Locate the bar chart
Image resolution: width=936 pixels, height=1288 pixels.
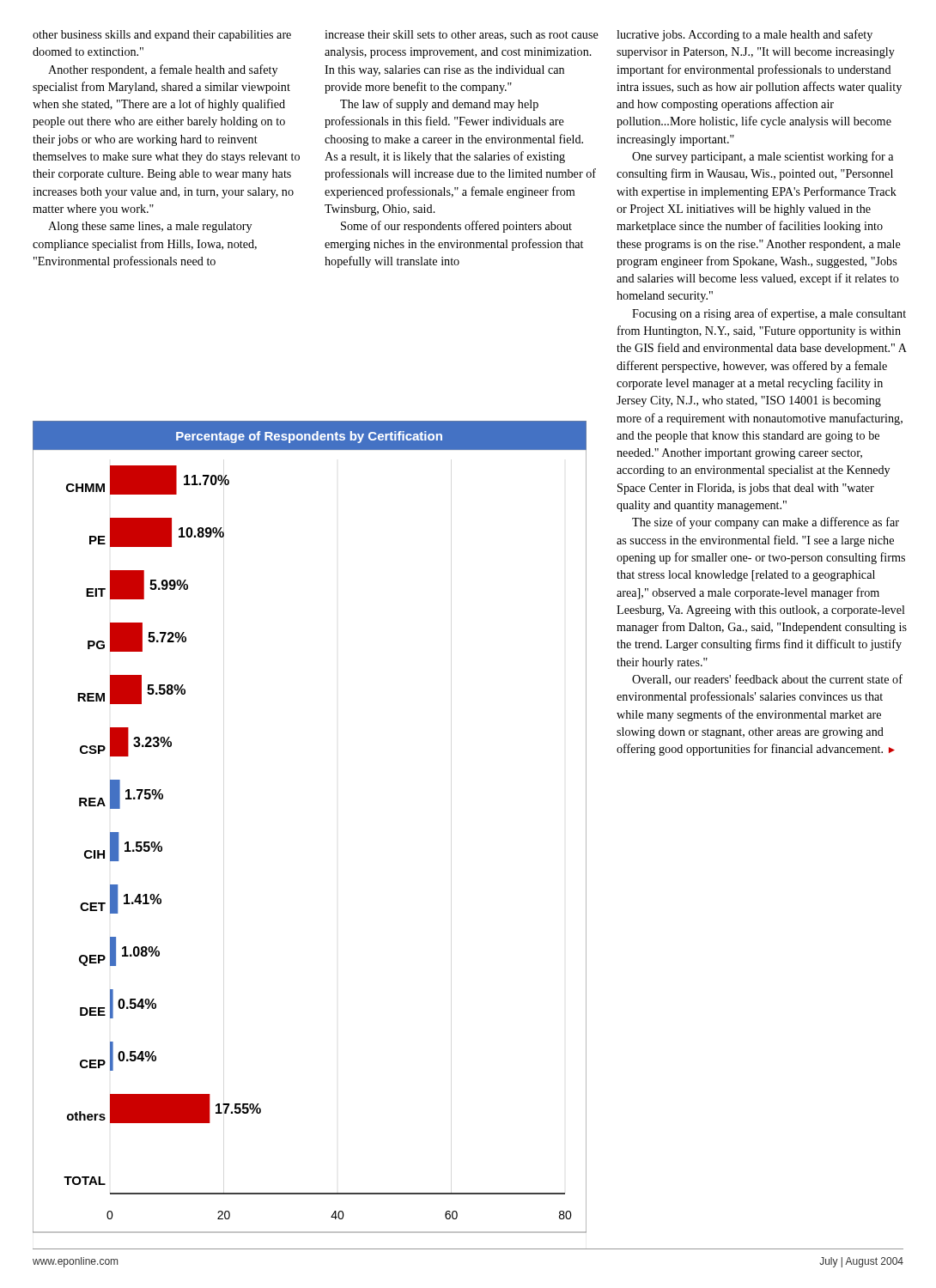310,837
